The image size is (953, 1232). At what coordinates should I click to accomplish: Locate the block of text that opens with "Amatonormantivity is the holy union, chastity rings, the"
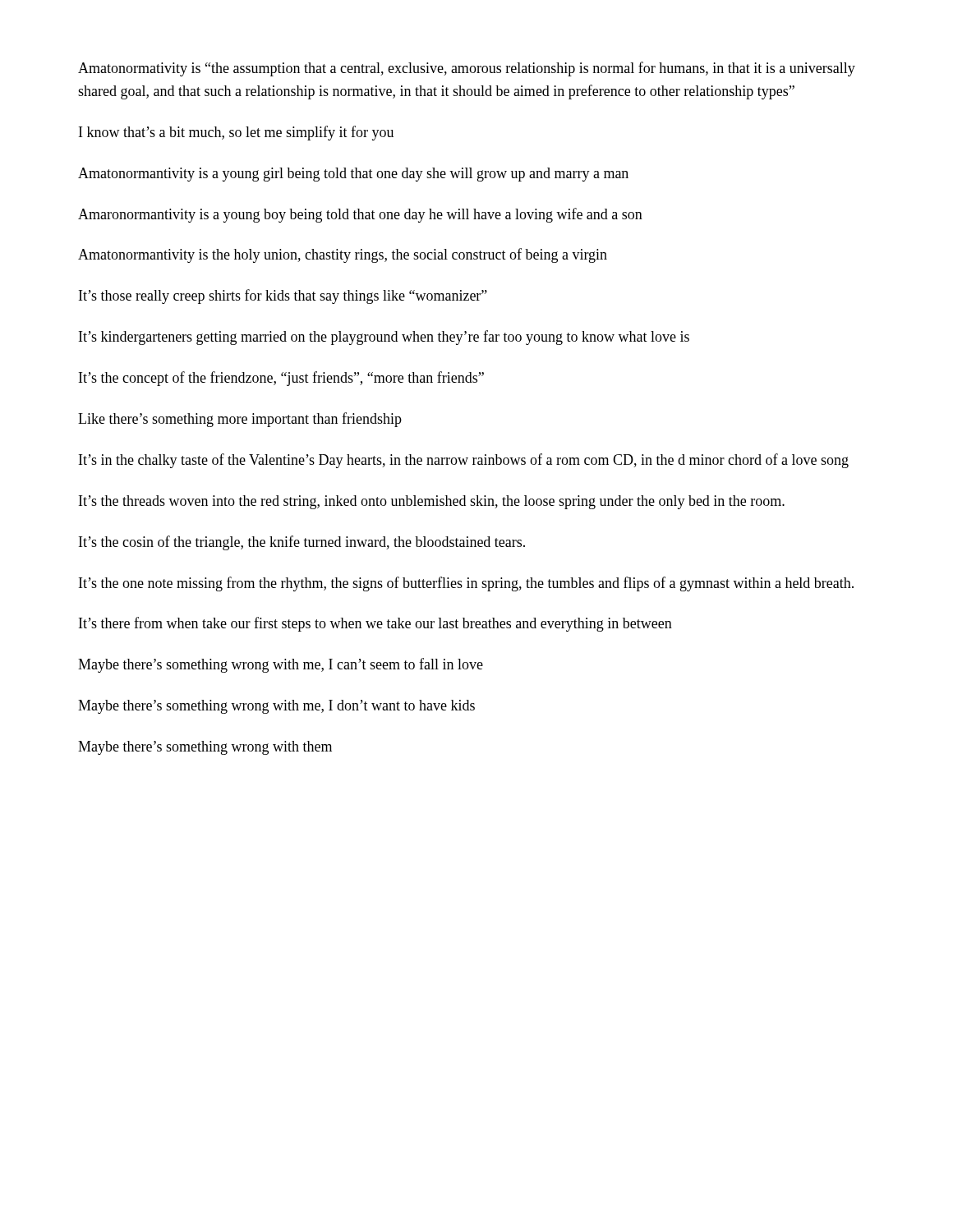[343, 255]
